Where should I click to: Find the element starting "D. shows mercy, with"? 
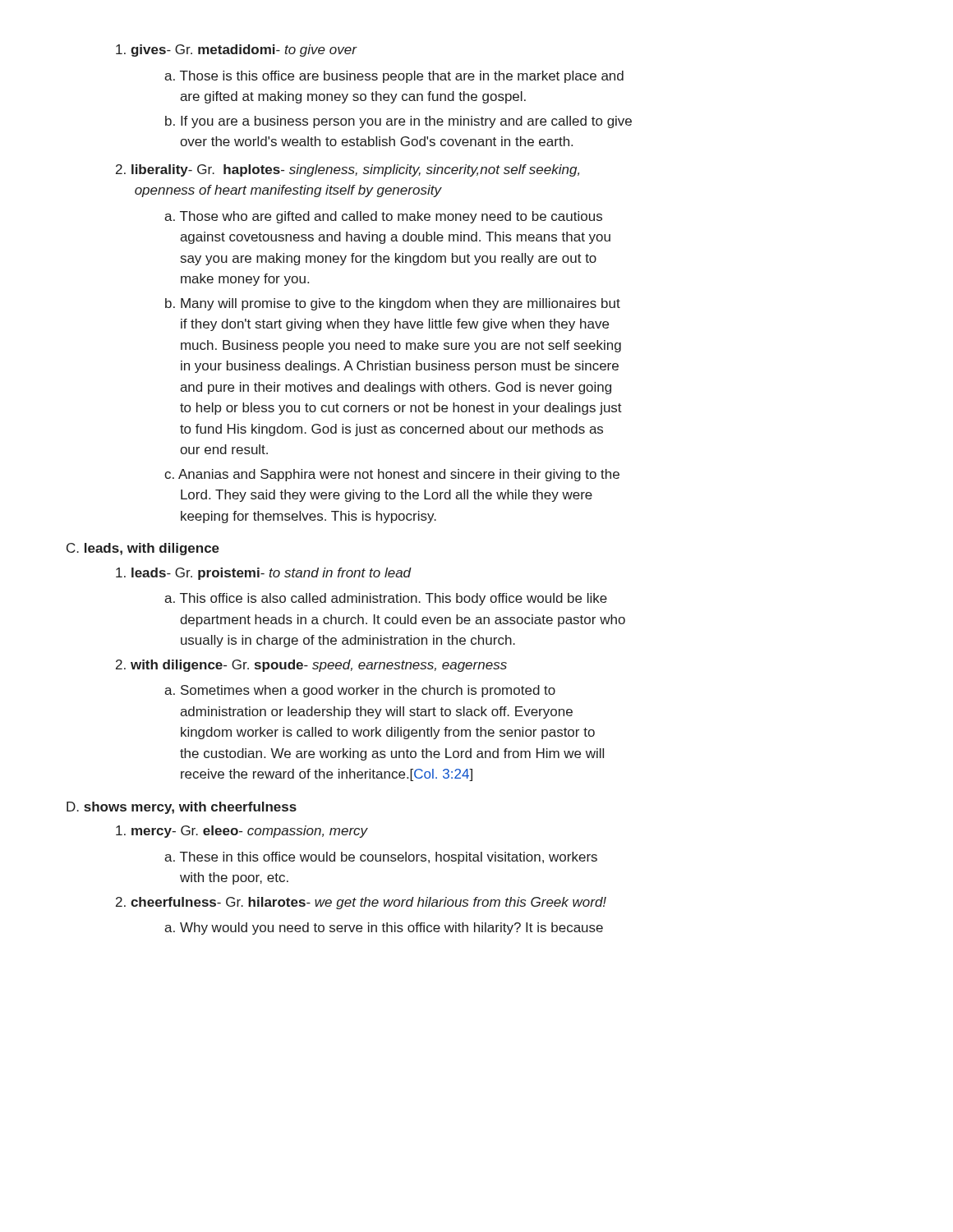[181, 807]
